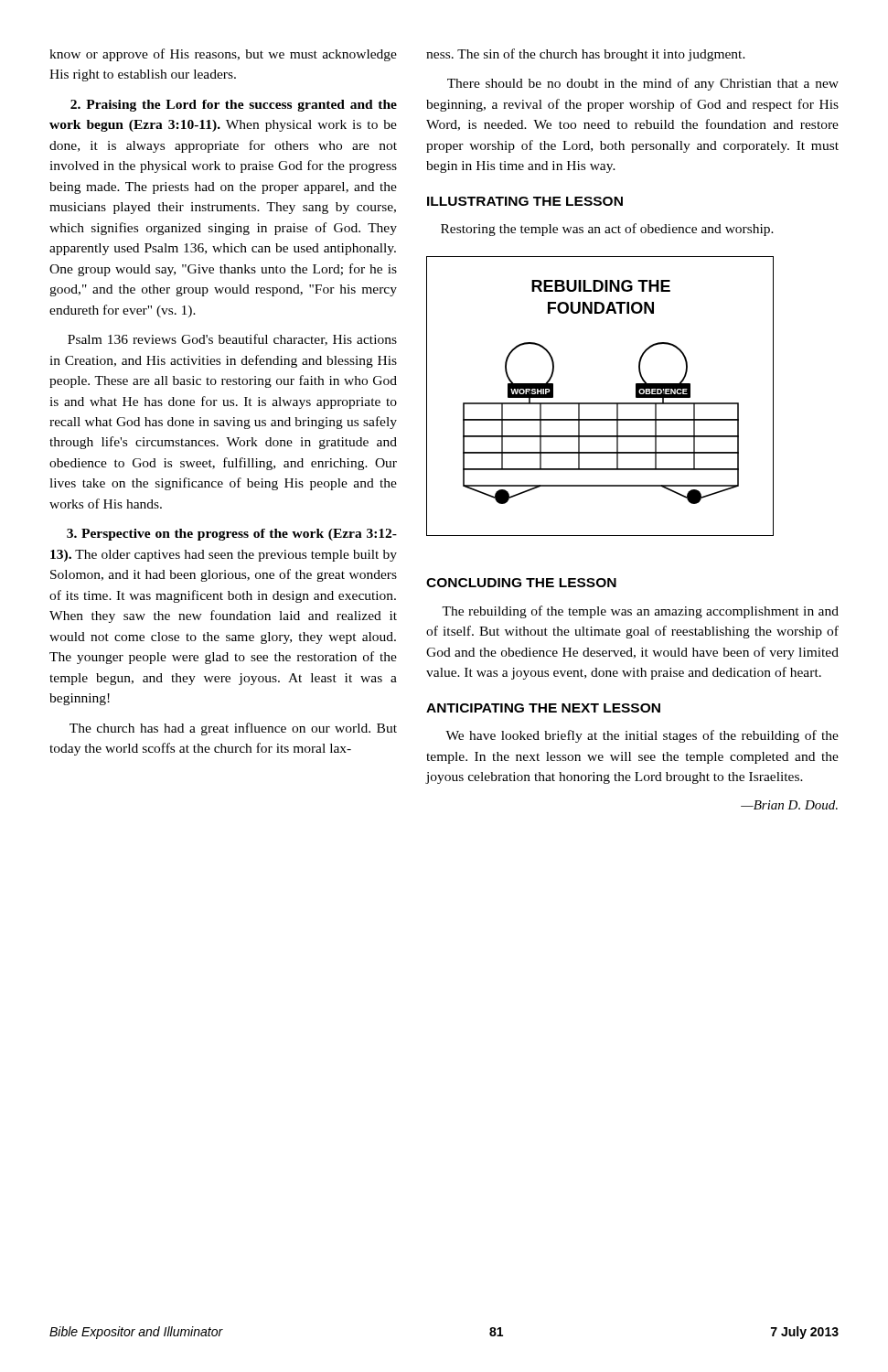This screenshot has width=888, height=1372.
Task: Where is the passage that starts "know or approve of His"?
Action: coord(223,64)
